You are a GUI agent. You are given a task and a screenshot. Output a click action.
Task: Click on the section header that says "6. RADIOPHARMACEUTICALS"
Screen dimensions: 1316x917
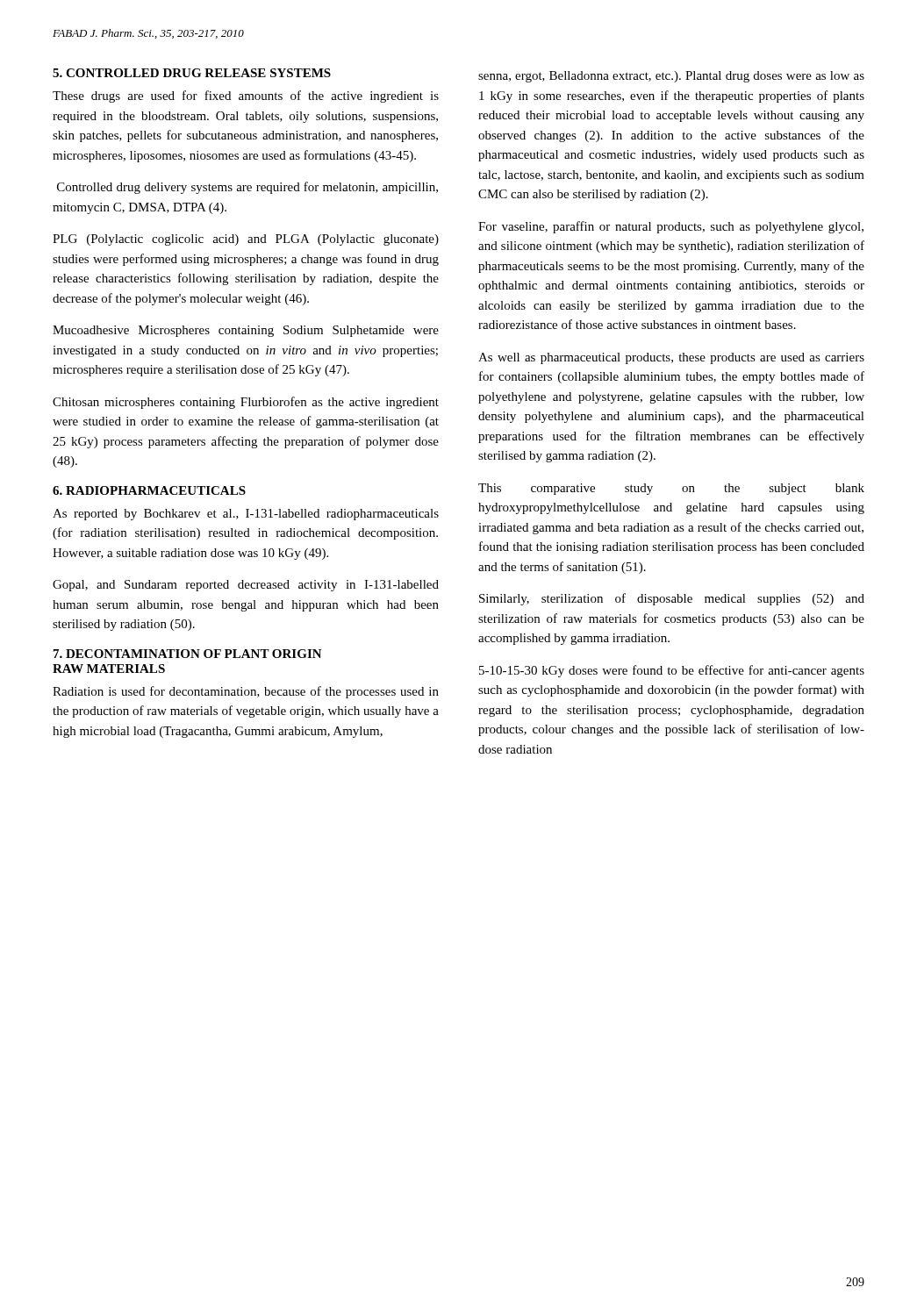[x=149, y=490]
